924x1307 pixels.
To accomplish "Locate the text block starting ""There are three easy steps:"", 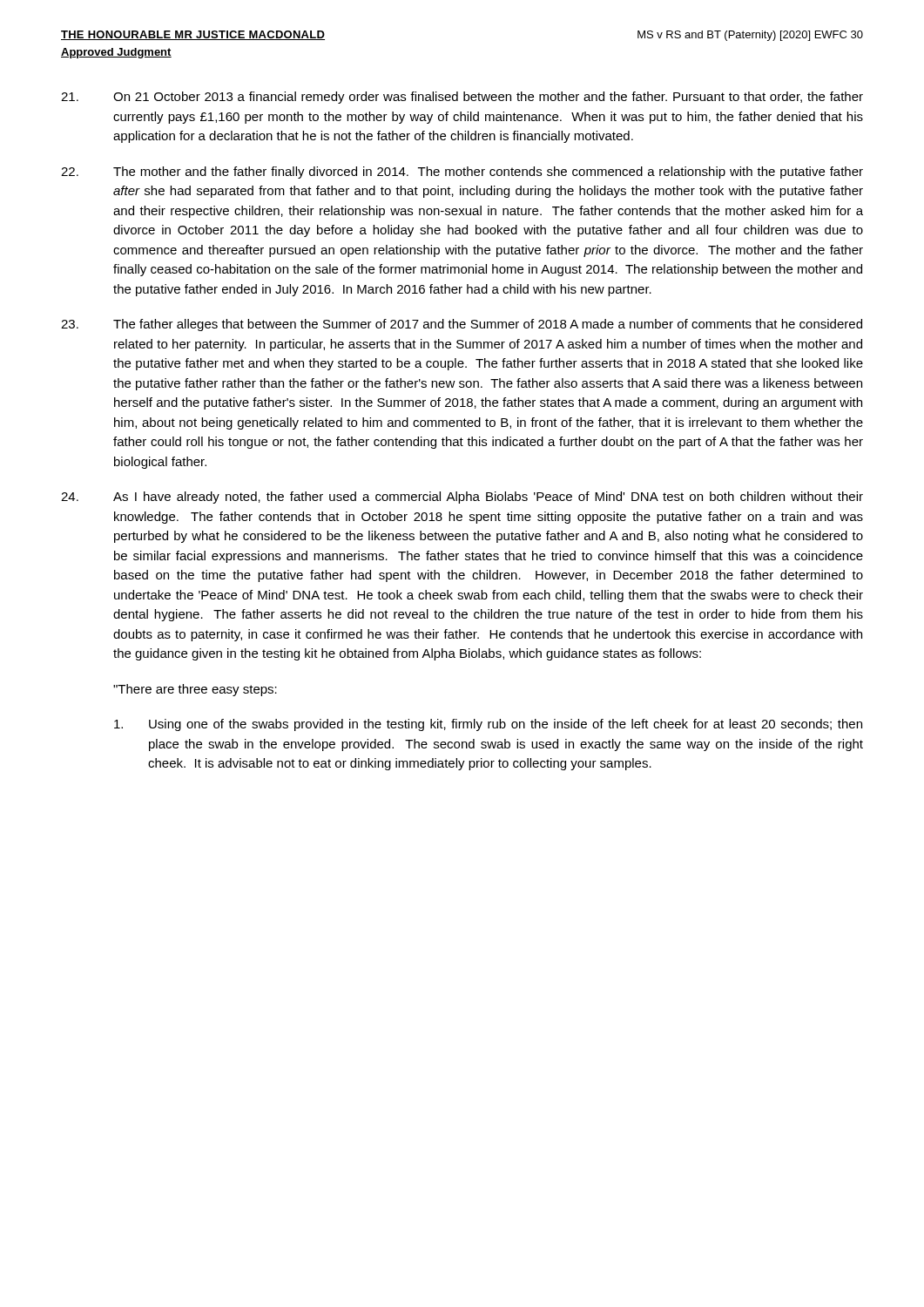I will 195,688.
